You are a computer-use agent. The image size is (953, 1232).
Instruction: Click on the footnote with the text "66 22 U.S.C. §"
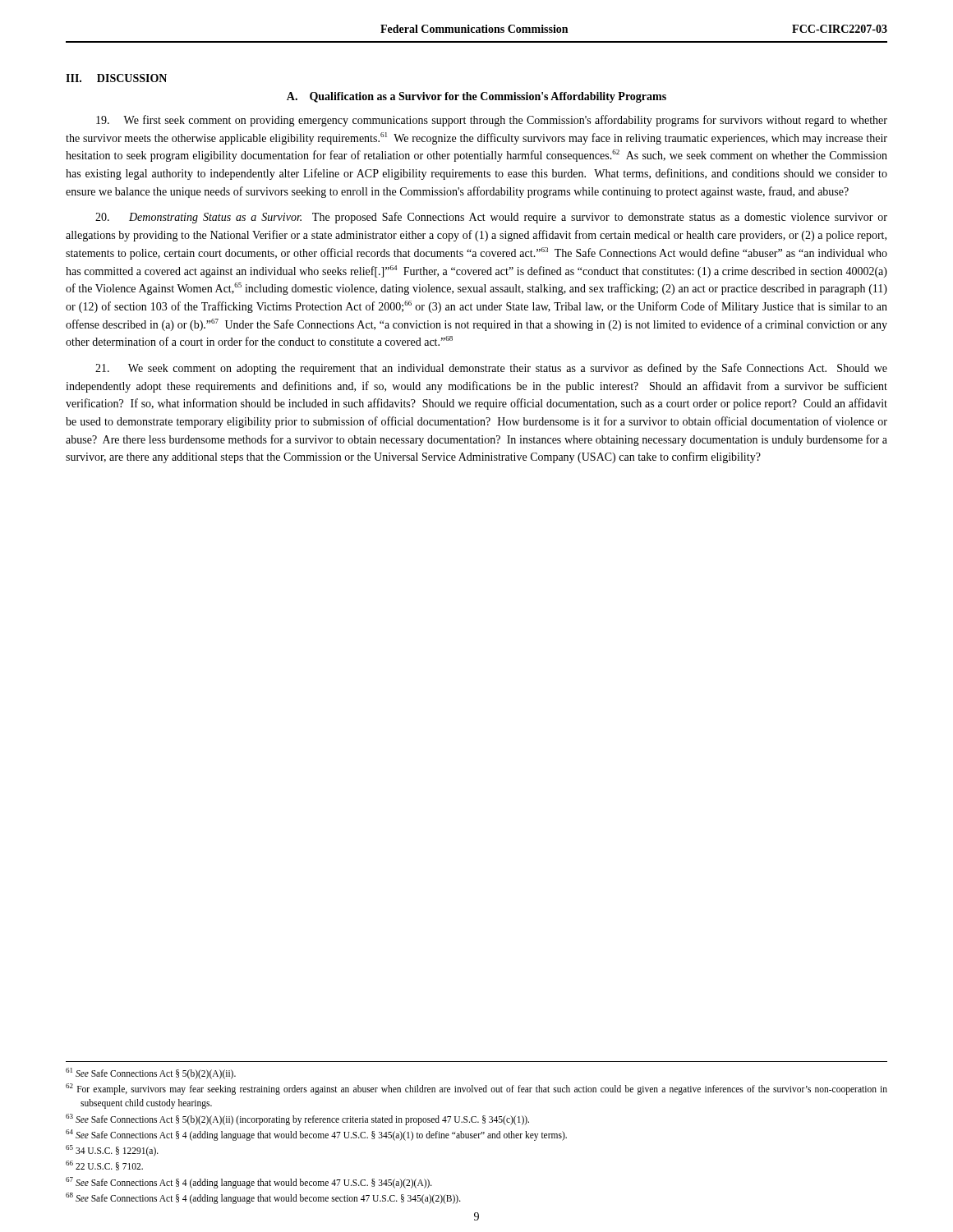[105, 1166]
